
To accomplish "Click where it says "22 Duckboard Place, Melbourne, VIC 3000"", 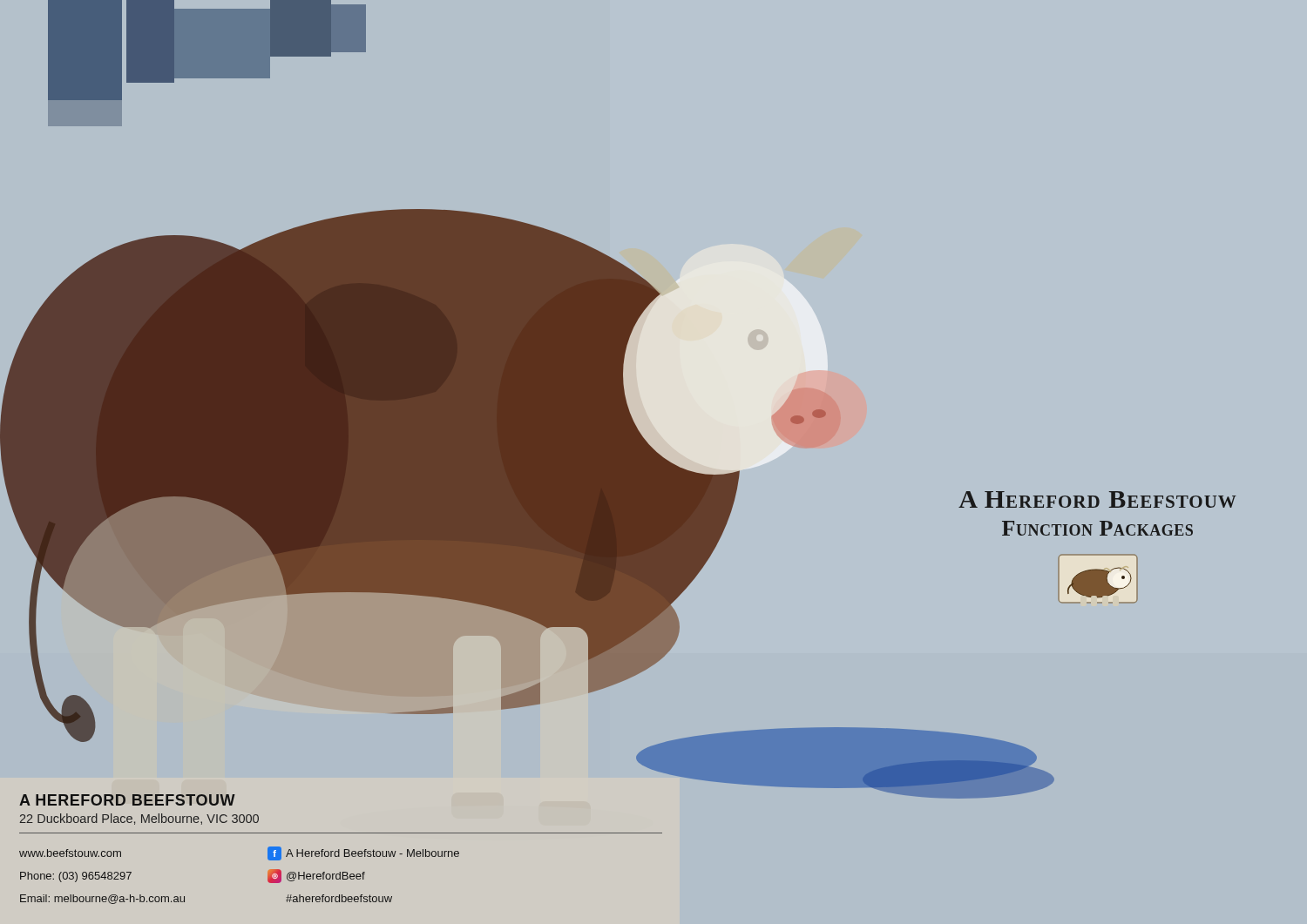I will click(x=139, y=819).
